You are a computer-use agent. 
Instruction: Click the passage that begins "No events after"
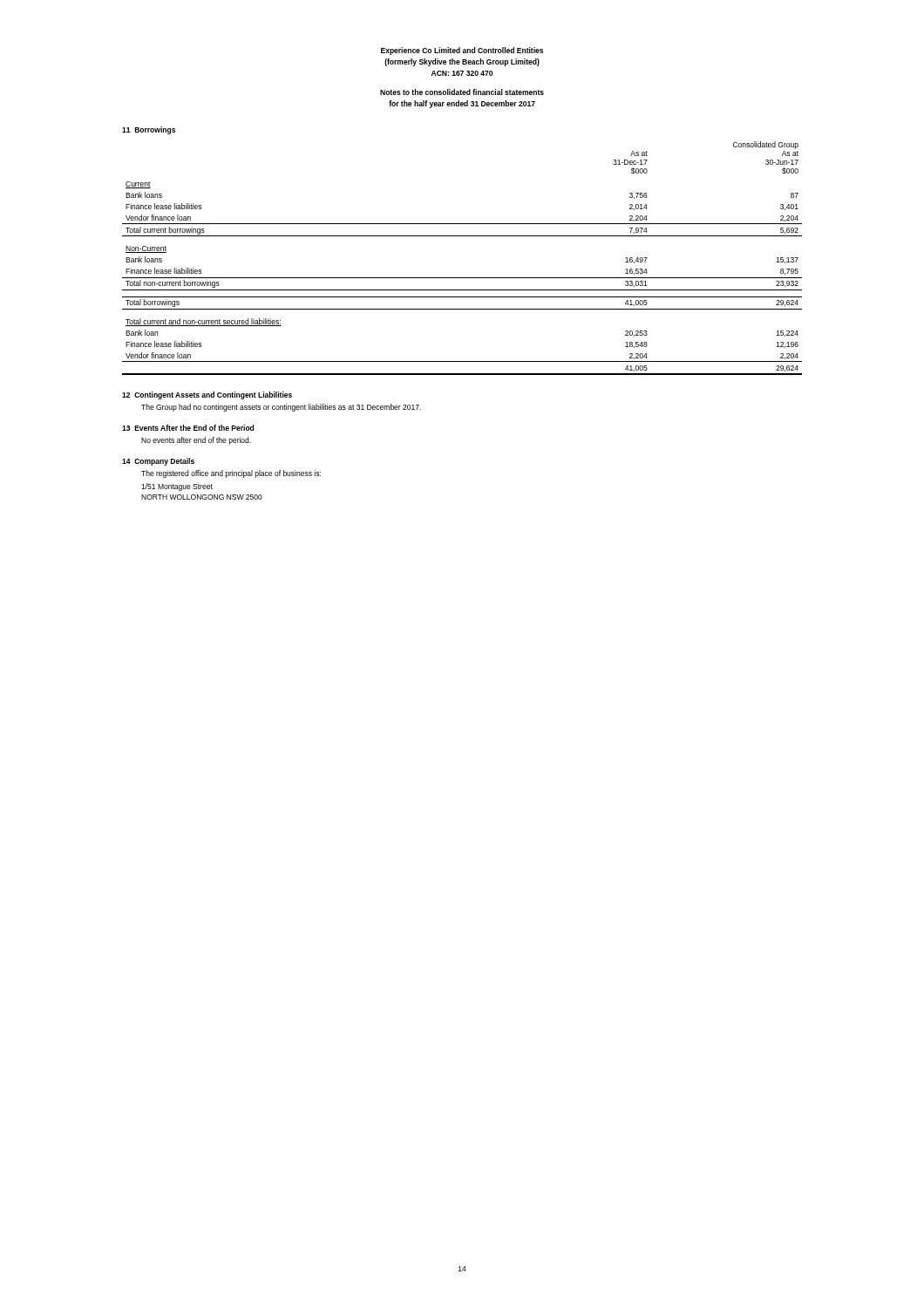coord(196,440)
